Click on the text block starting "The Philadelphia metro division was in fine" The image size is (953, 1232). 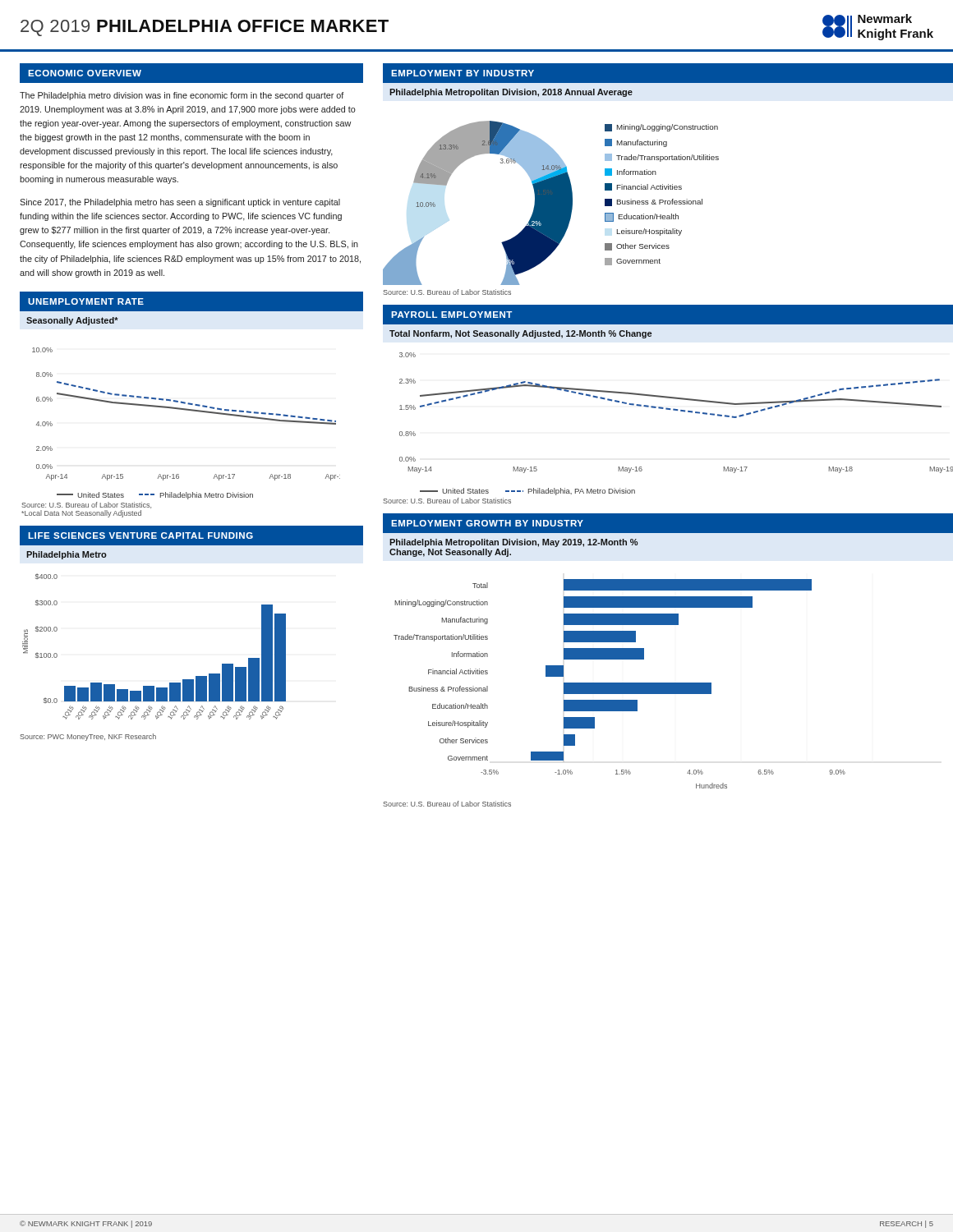[188, 137]
